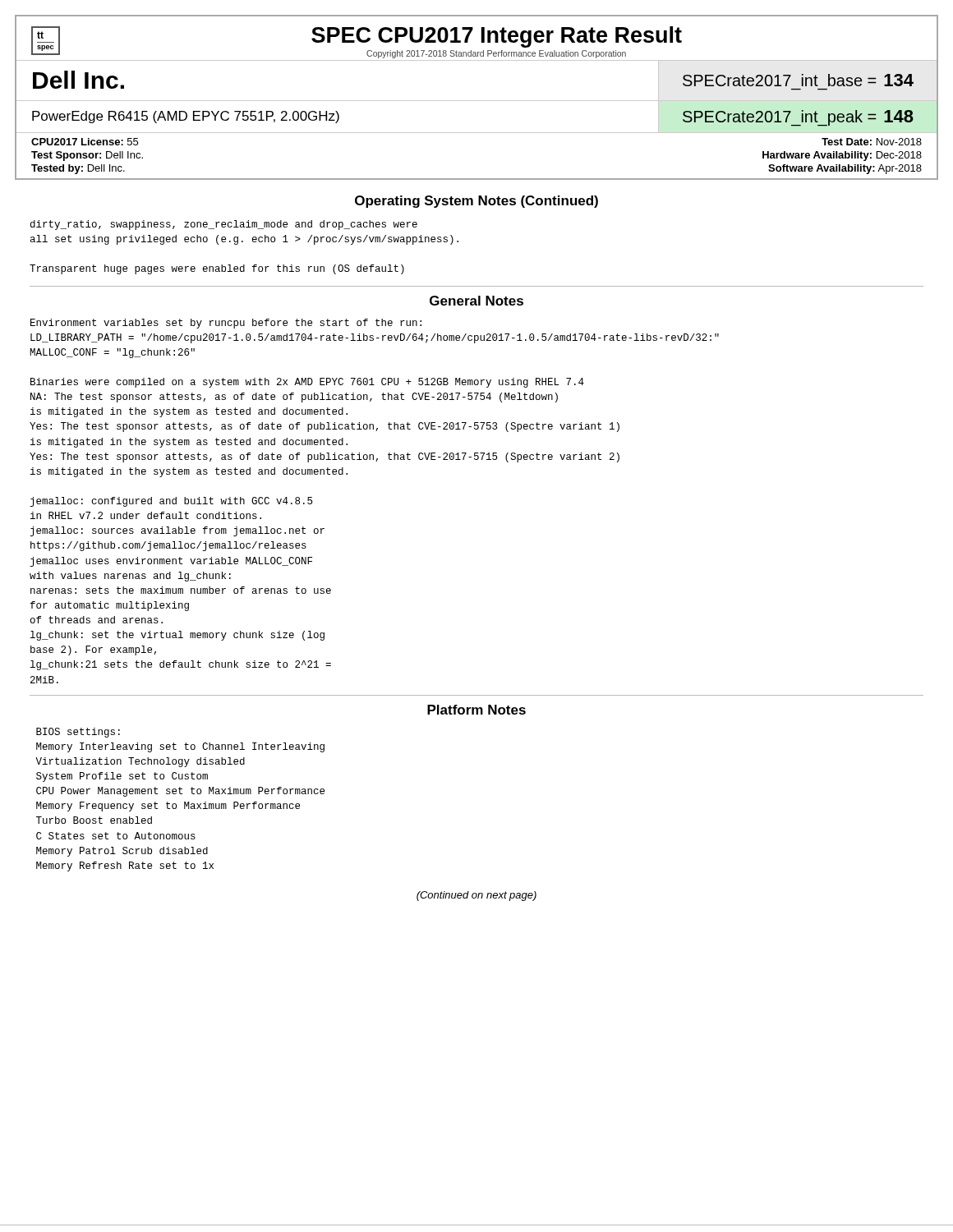Locate the block of text that opens with "dirty_ratio, swappiness, zone_reclaim_mode and drop_caches were all"
Image resolution: width=953 pixels, height=1232 pixels.
(x=245, y=247)
